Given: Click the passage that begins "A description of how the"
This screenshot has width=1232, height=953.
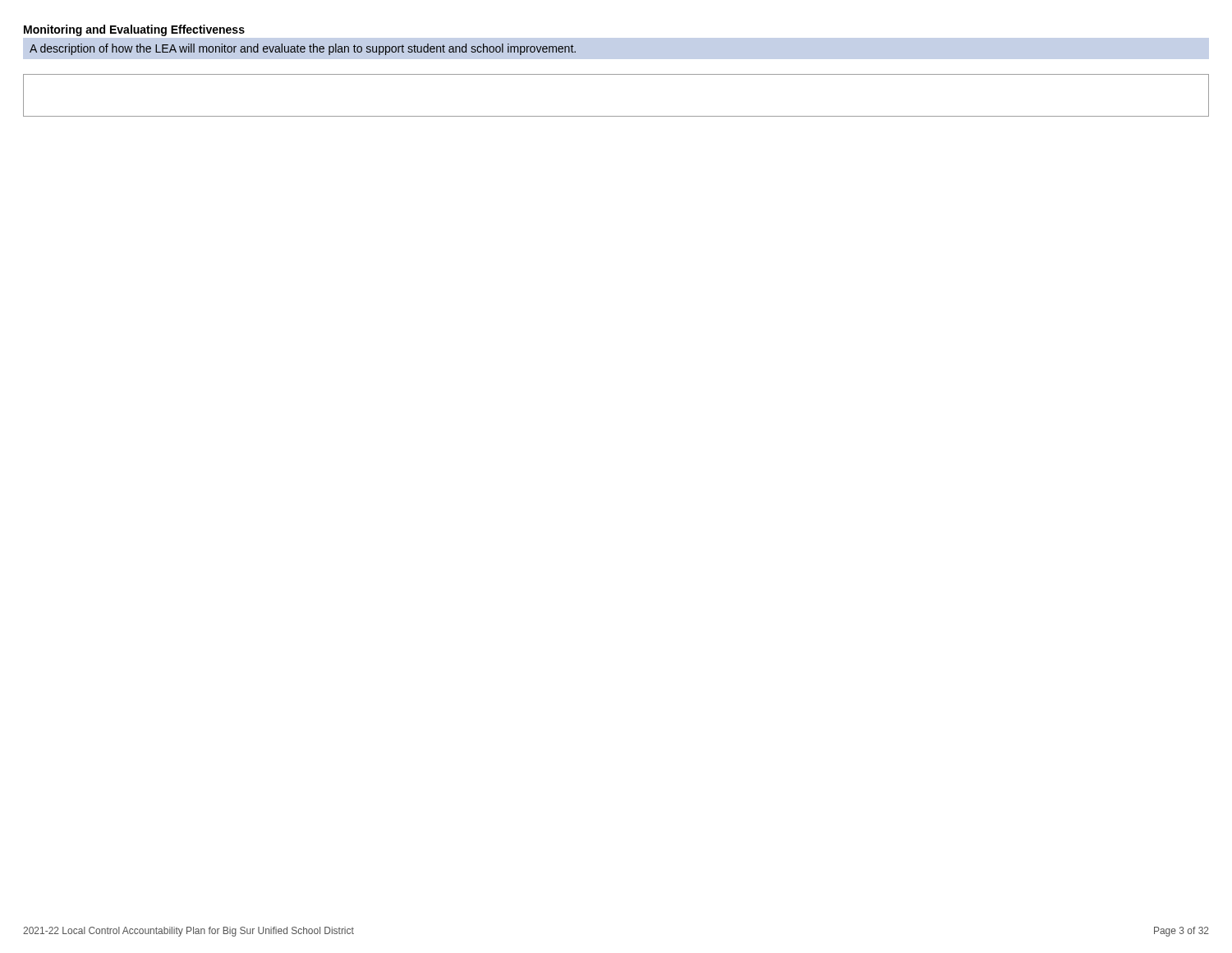Looking at the screenshot, I should pyautogui.click(x=303, y=49).
